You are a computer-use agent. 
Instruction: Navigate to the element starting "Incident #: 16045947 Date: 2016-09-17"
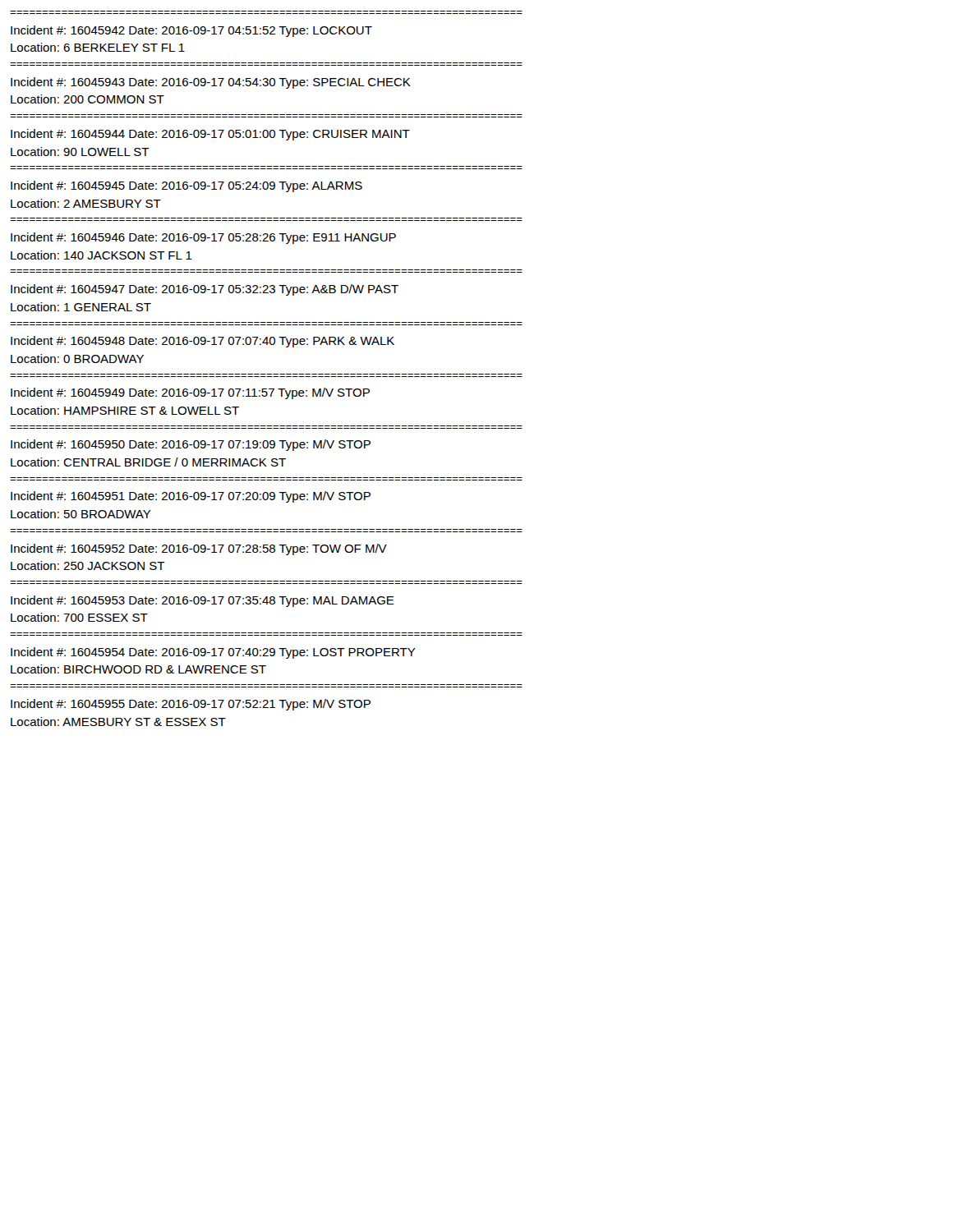[x=204, y=298]
